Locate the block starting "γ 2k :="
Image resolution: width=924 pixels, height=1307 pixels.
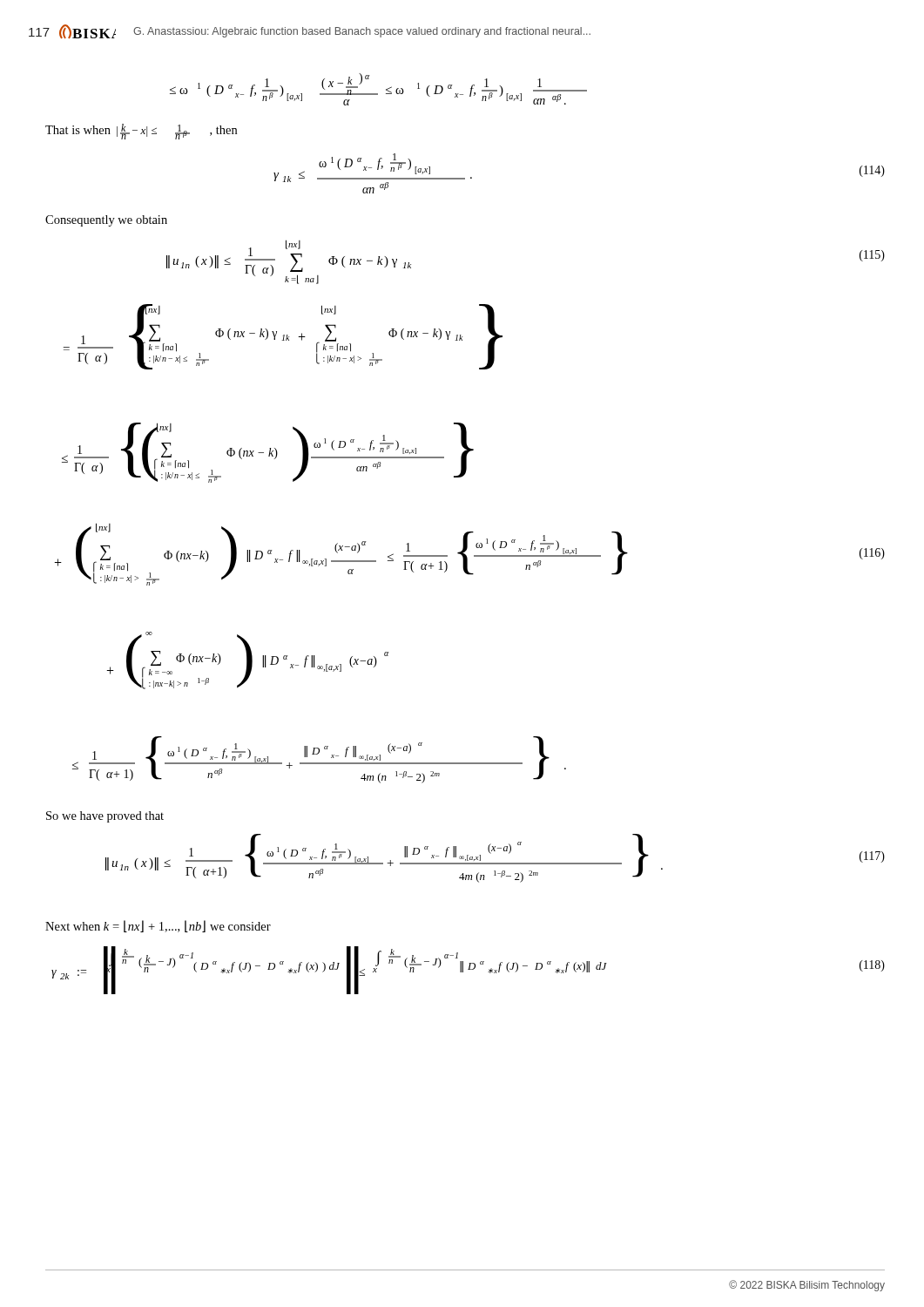tap(465, 976)
